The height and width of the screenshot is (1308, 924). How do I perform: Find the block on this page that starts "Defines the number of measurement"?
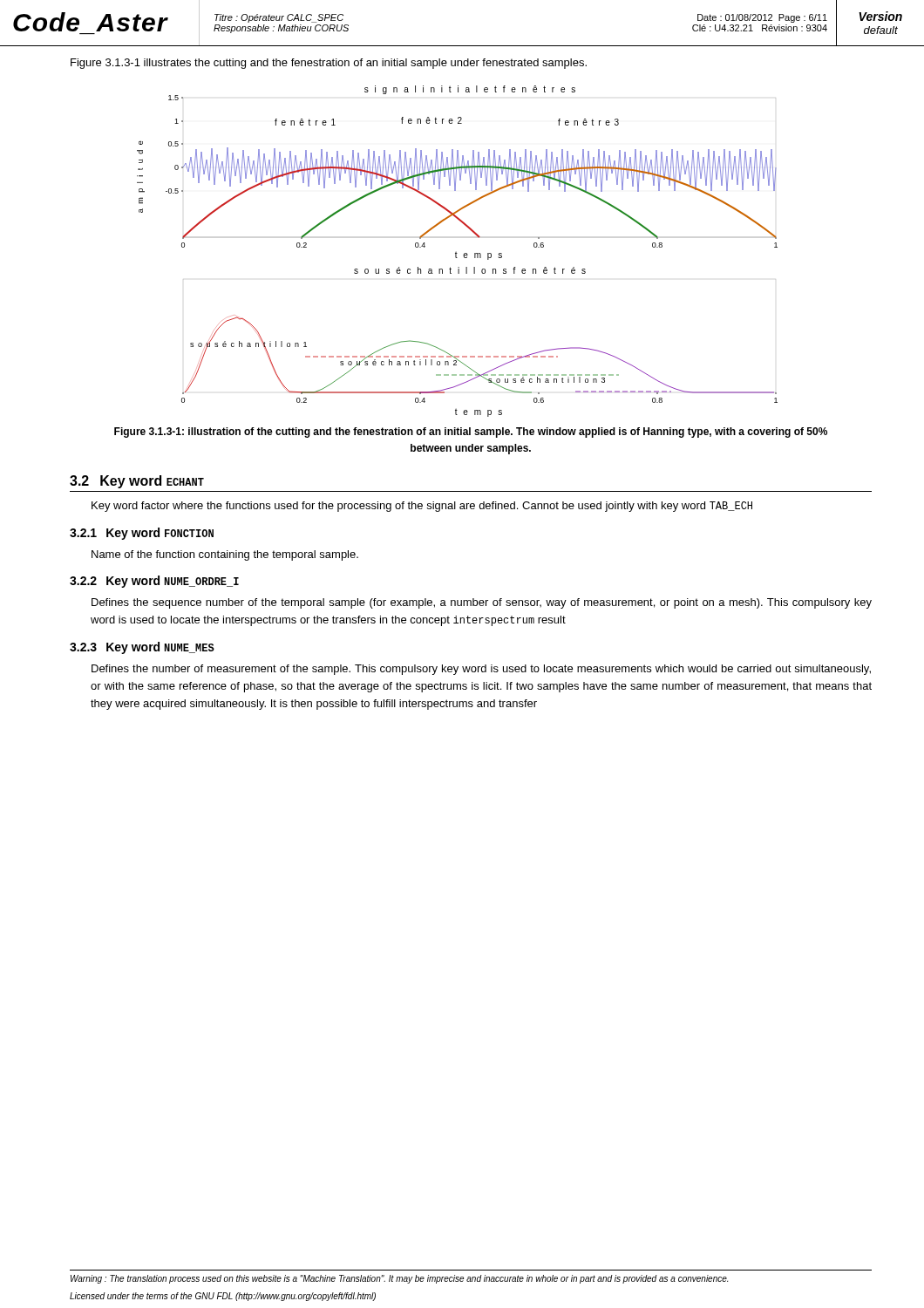tap(481, 686)
